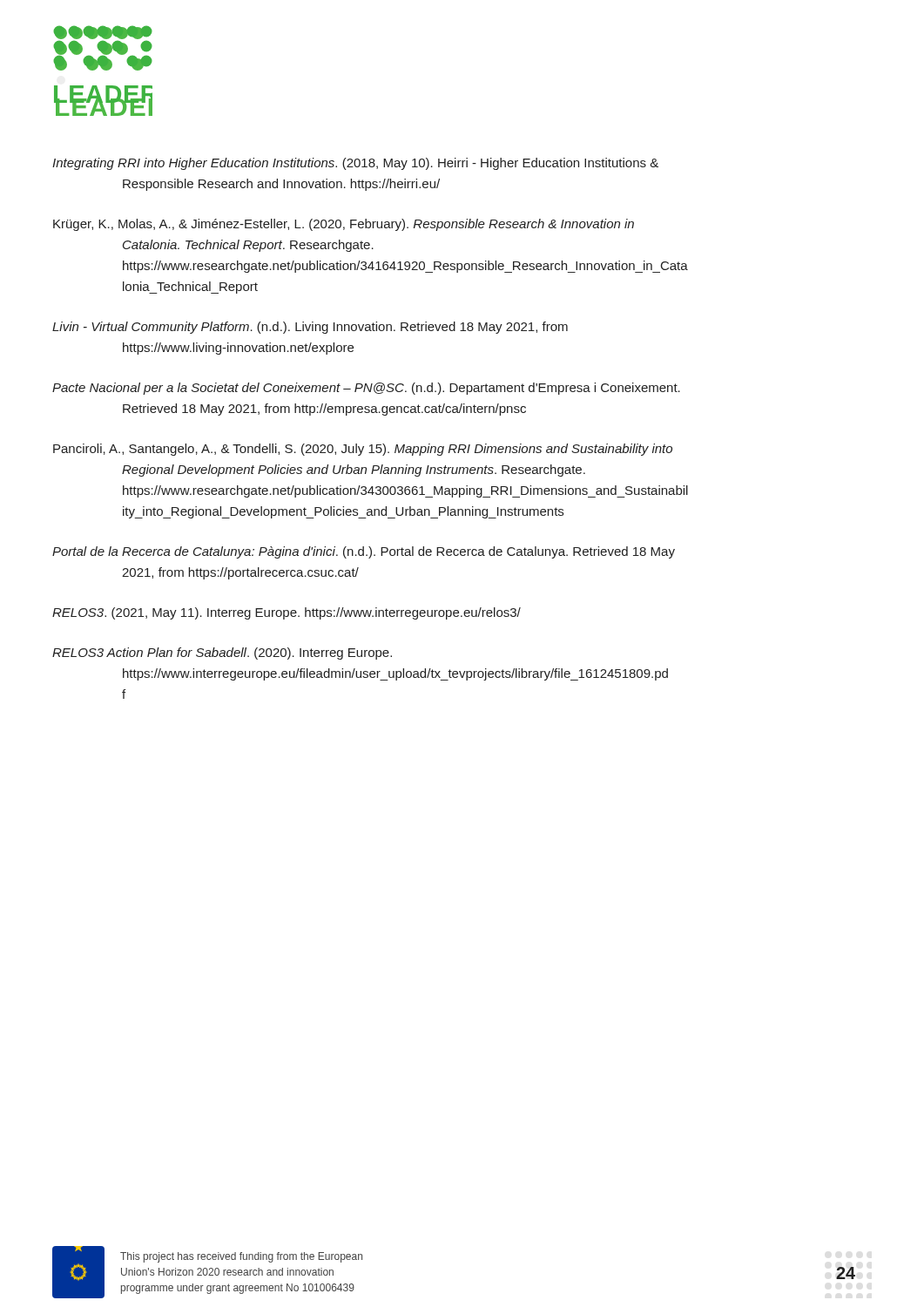Image resolution: width=924 pixels, height=1307 pixels.
Task: Locate the list item with the text "RELOS3 Action Plan for Sabadell. (2020). Interreg"
Action: pos(462,673)
